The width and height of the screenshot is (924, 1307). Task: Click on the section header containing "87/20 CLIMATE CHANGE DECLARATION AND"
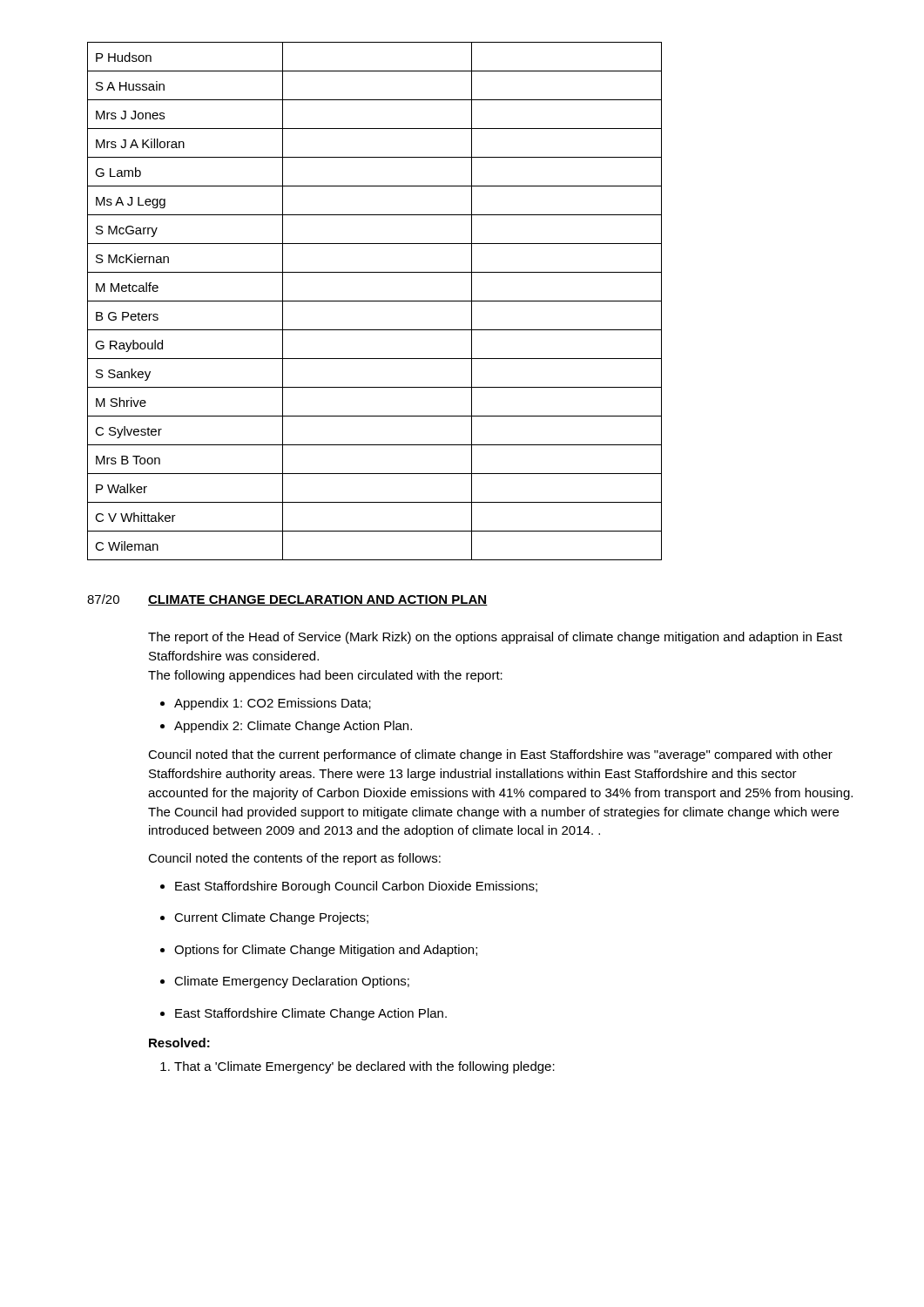coord(287,603)
